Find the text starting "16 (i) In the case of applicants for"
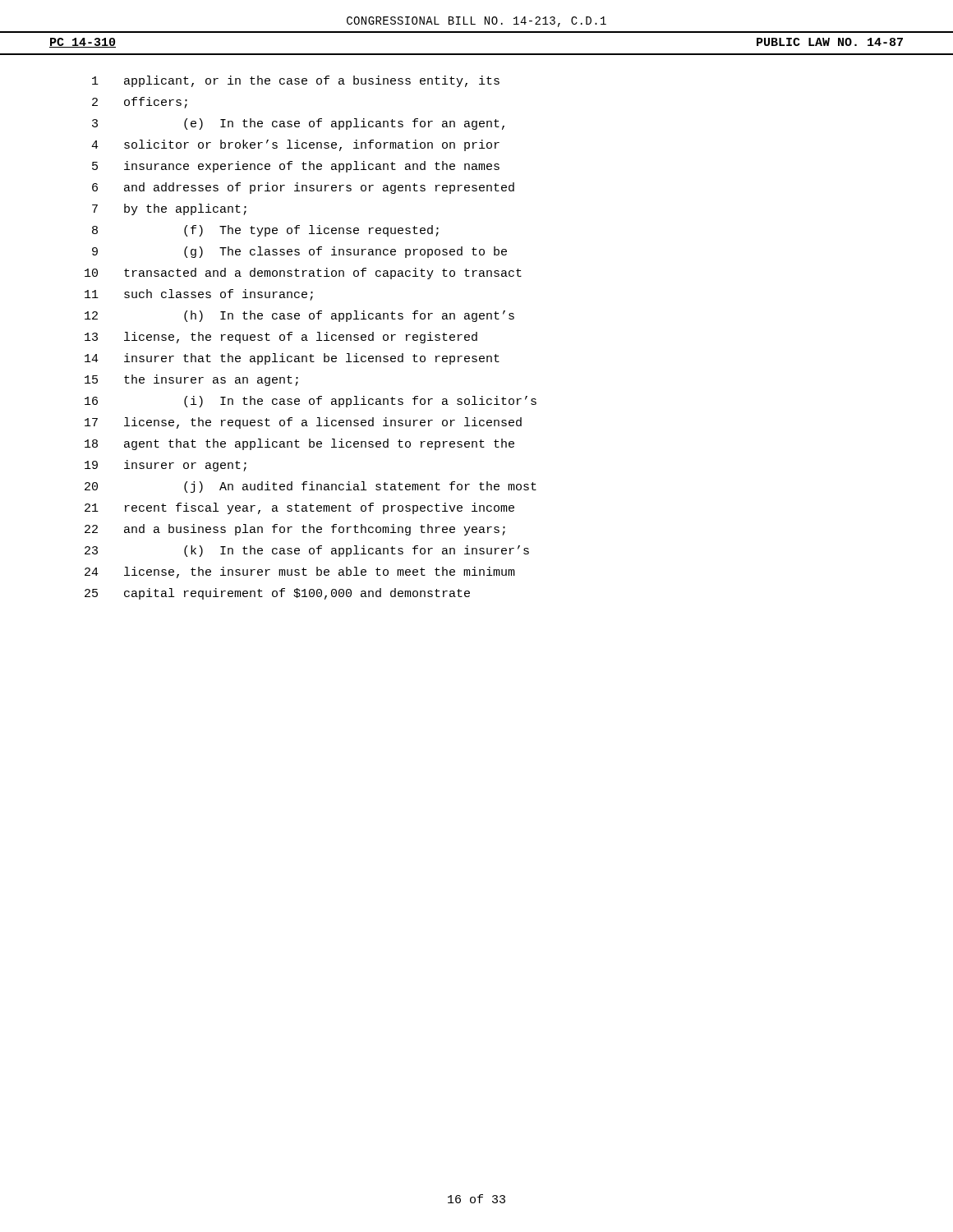Image resolution: width=953 pixels, height=1232 pixels. coord(293,402)
